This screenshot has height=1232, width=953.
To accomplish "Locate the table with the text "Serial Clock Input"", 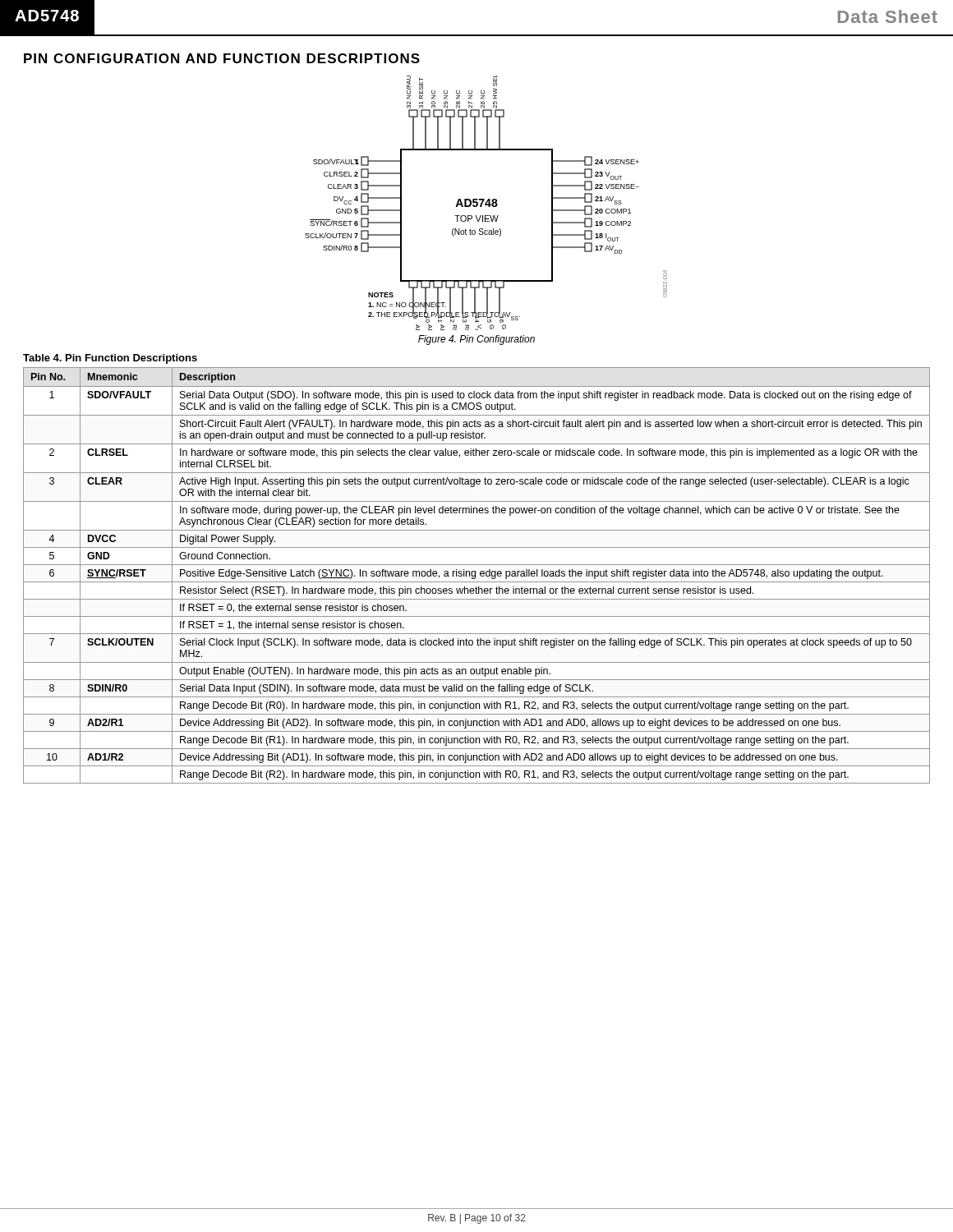I will coord(476,568).
